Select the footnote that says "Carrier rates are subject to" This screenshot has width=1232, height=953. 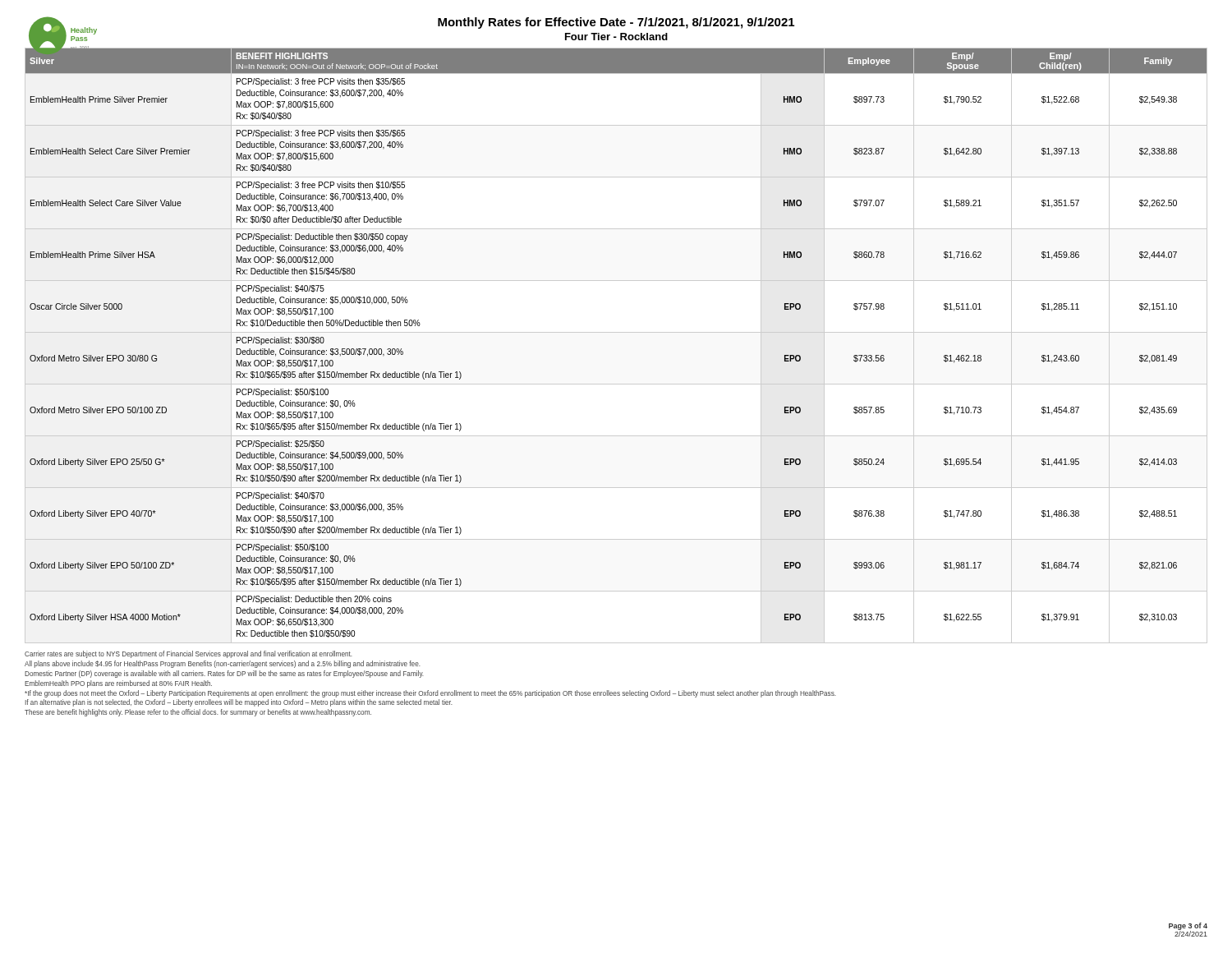[430, 684]
